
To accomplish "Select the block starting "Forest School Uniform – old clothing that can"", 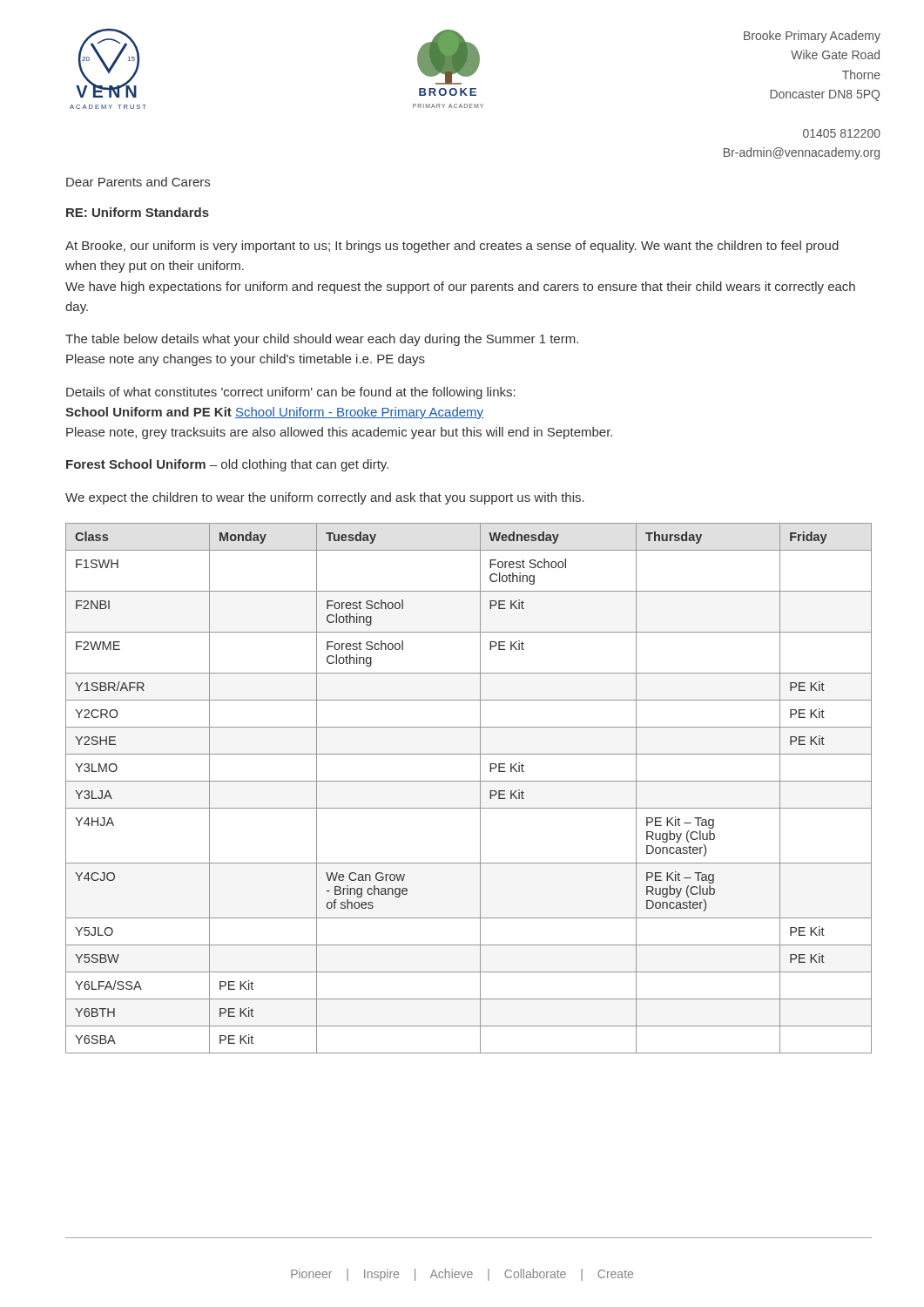I will coord(227,464).
